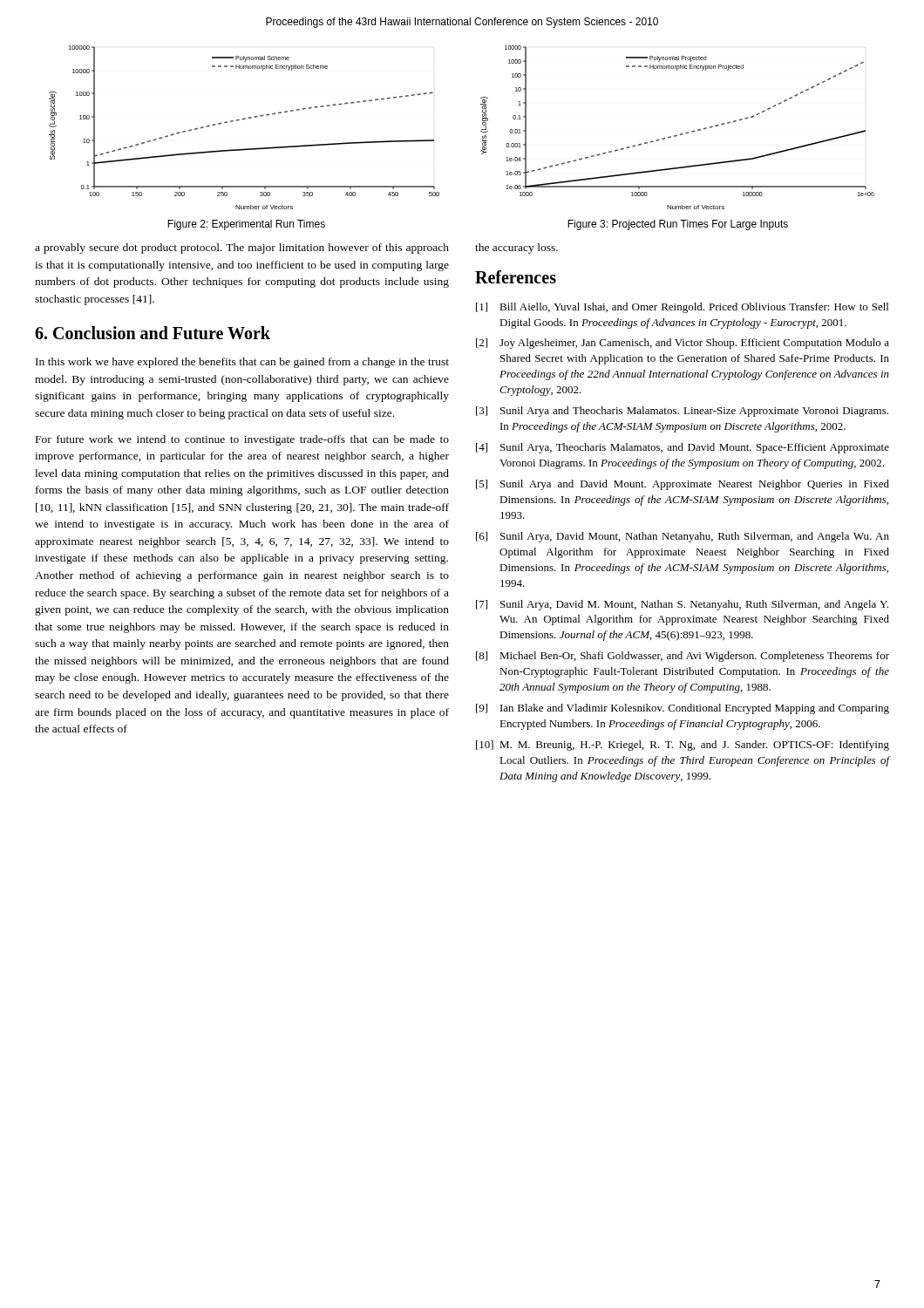Locate the passage starting "Figure 2: Experimental Run Times"
This screenshot has height=1308, width=924.
pyautogui.click(x=246, y=224)
